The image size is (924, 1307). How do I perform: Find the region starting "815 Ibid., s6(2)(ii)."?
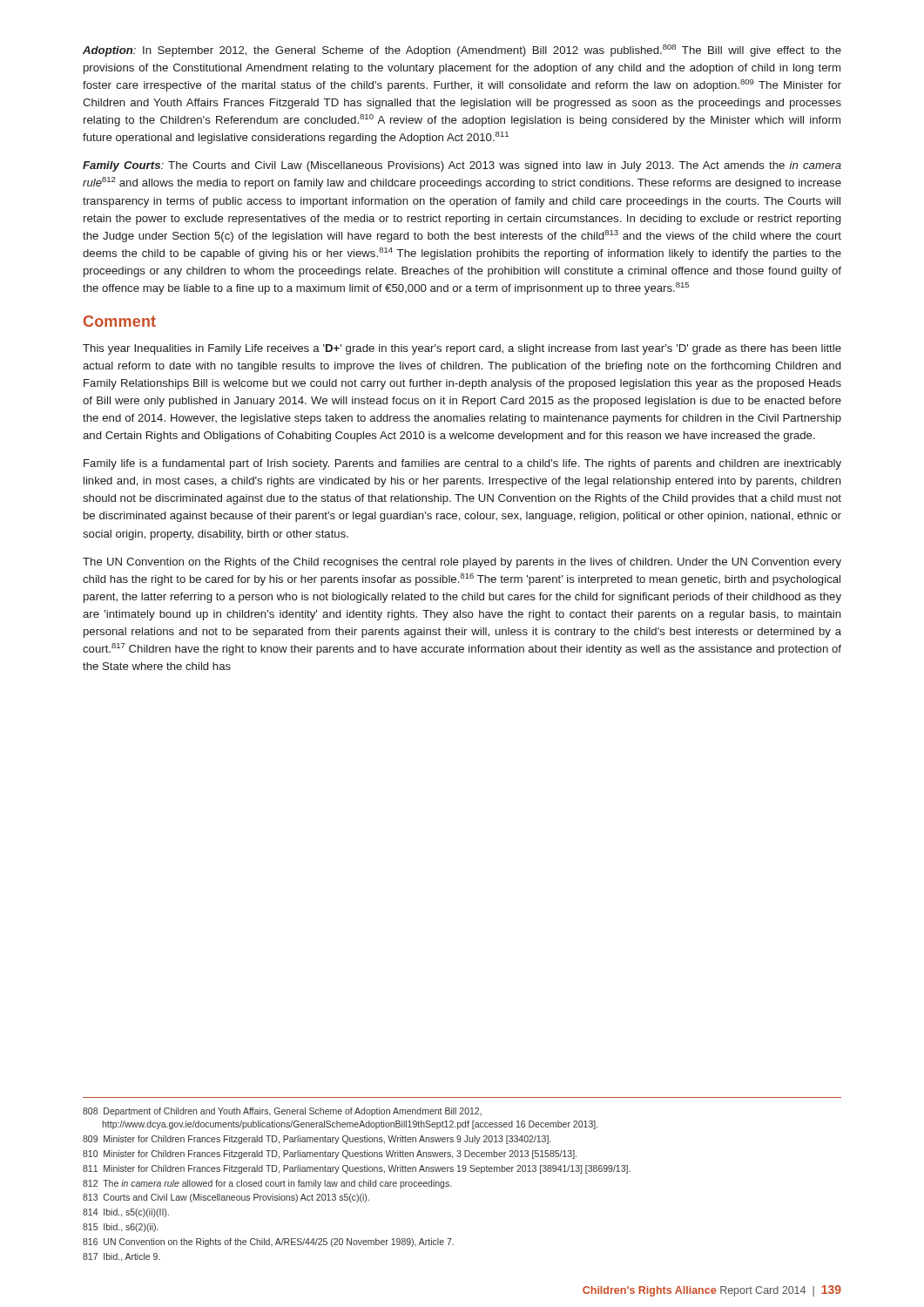tap(121, 1228)
